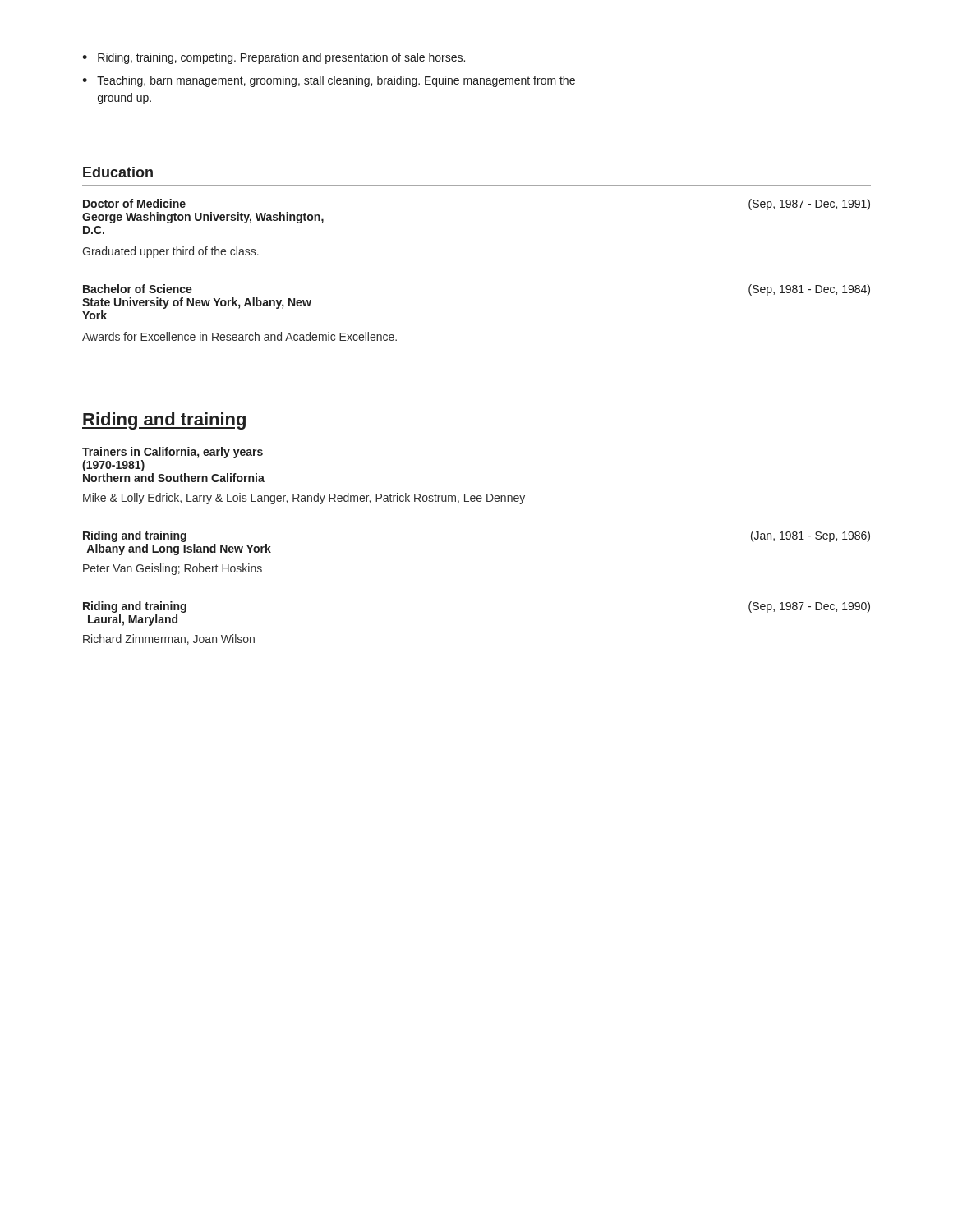Point to the block beginning "Awards for Excellence in Research"
953x1232 pixels.
[x=240, y=336]
